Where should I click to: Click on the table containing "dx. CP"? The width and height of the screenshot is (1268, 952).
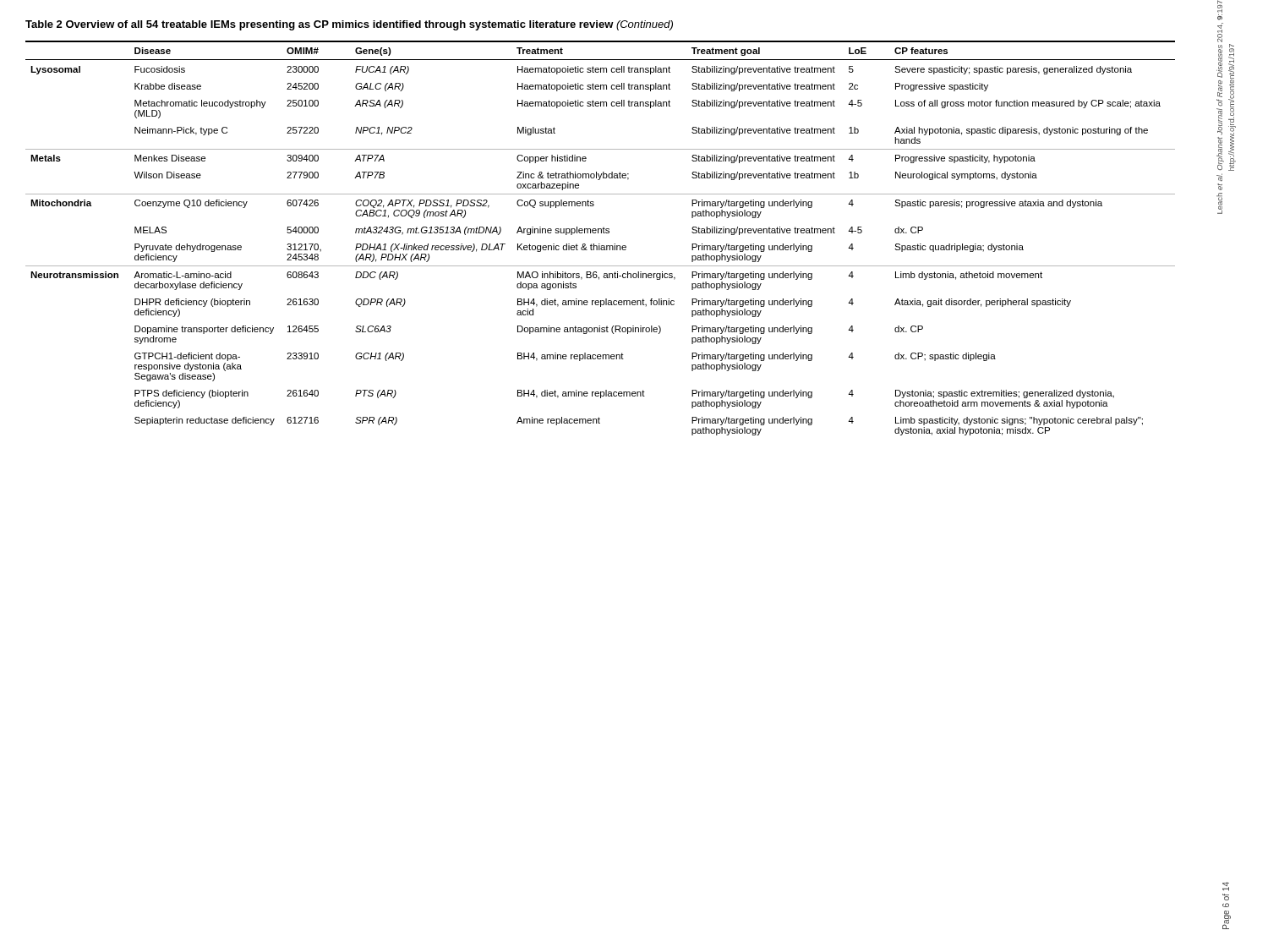click(600, 240)
